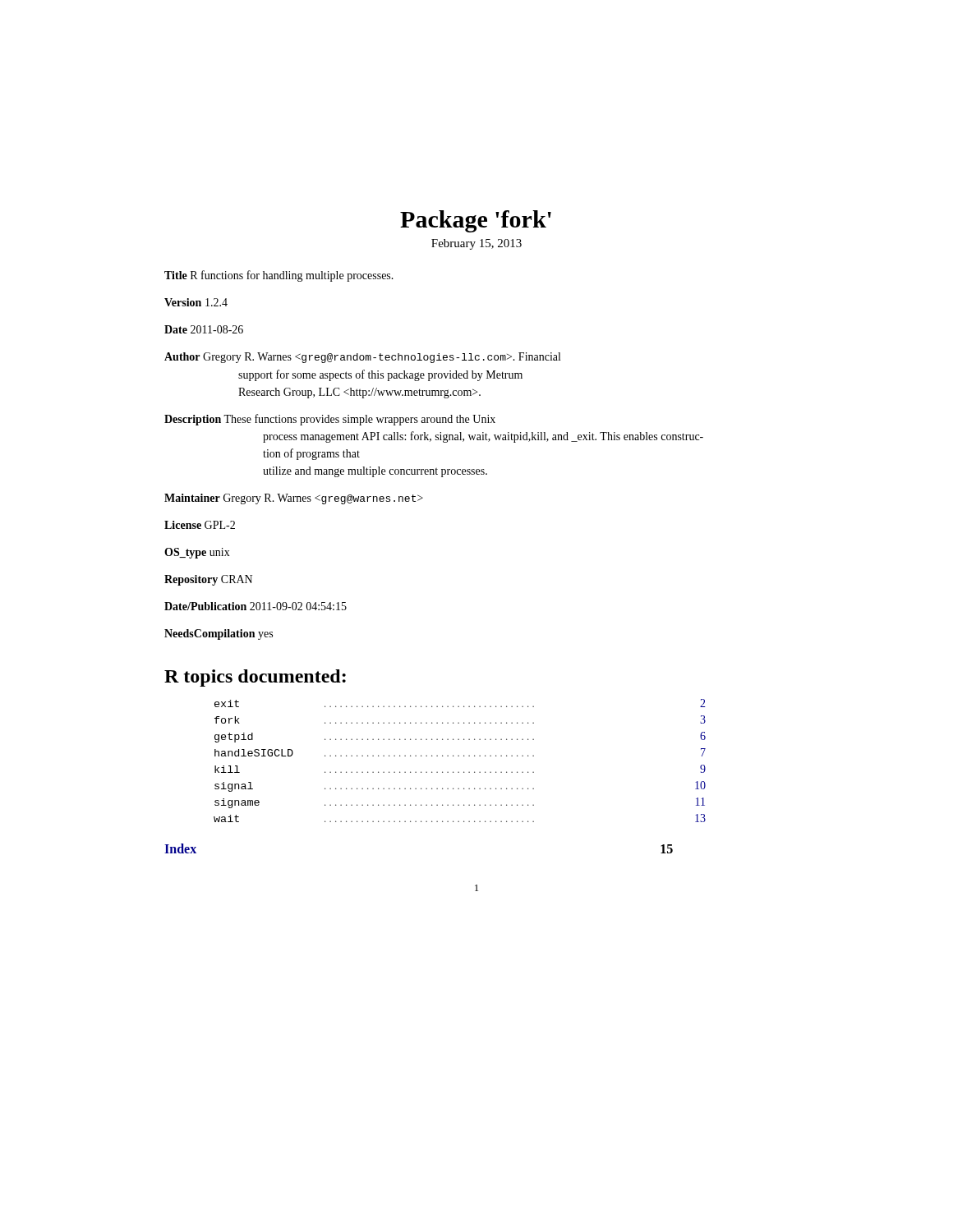
Task: Locate the text containing "February 15, 2013"
Action: [x=476, y=243]
